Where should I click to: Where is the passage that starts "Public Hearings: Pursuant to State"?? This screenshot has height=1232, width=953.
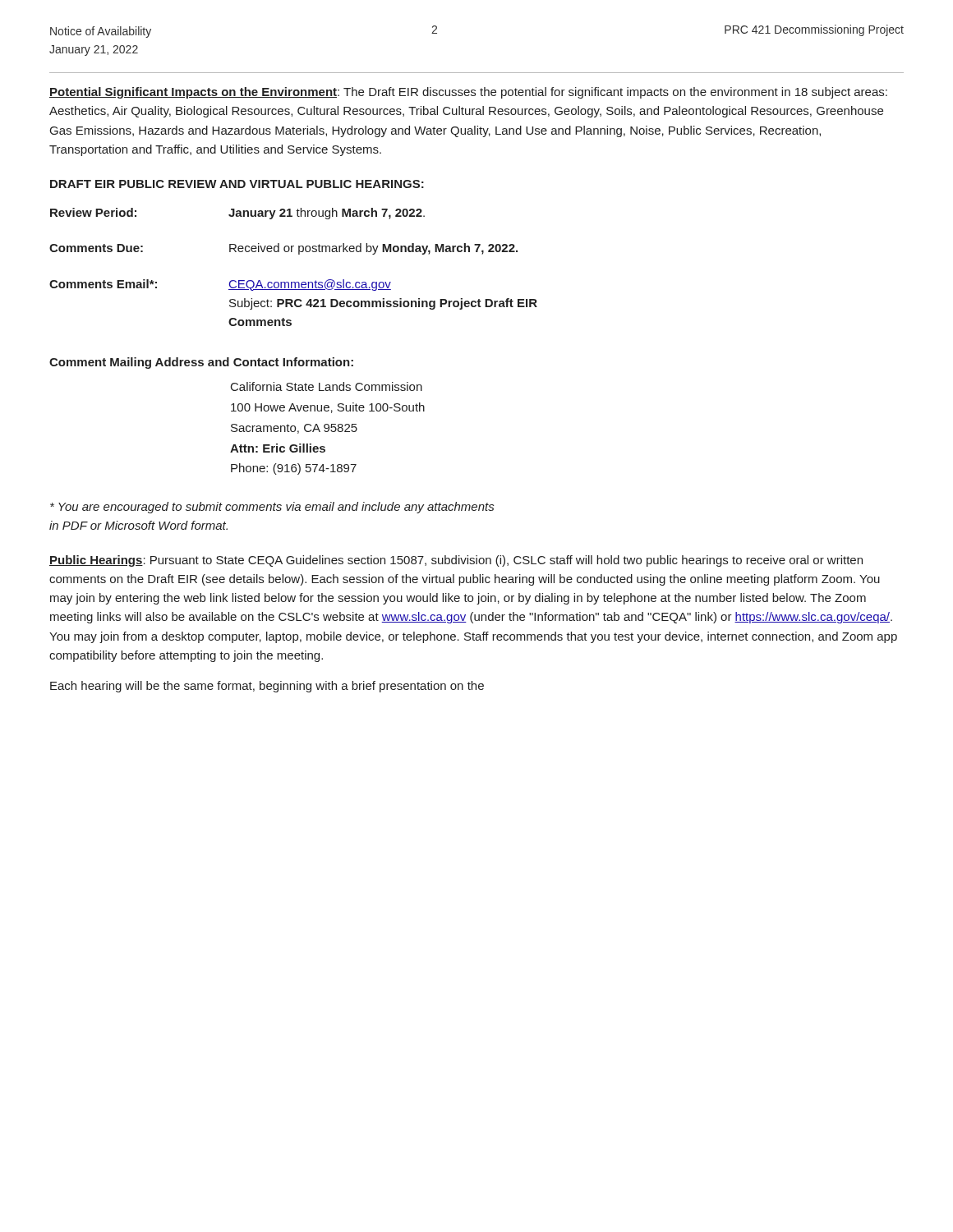click(473, 607)
